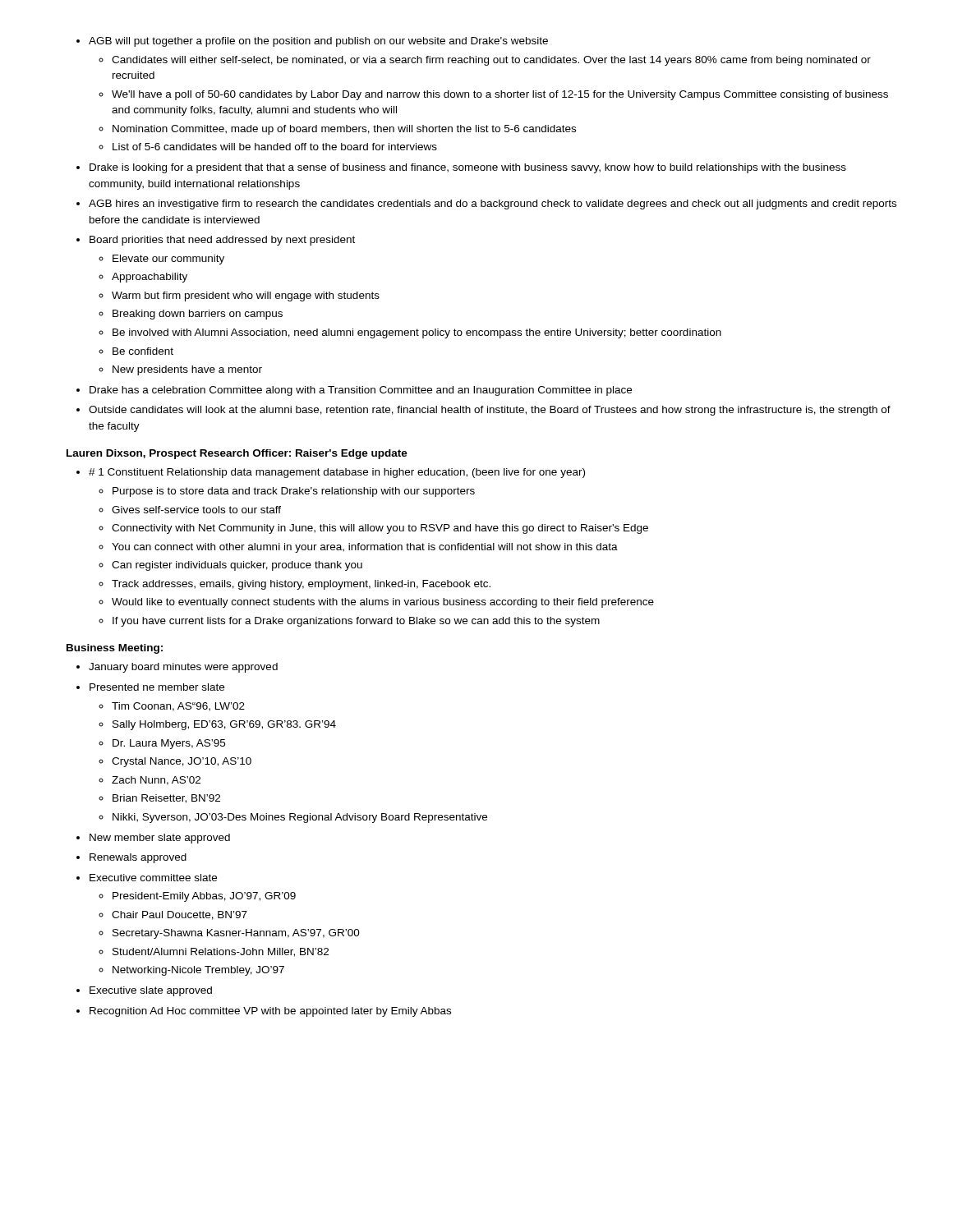The height and width of the screenshot is (1232, 953).
Task: Locate the passage starting "Lauren Dixson, Prospect Research Officer: Raiser's Edge update"
Action: point(237,453)
